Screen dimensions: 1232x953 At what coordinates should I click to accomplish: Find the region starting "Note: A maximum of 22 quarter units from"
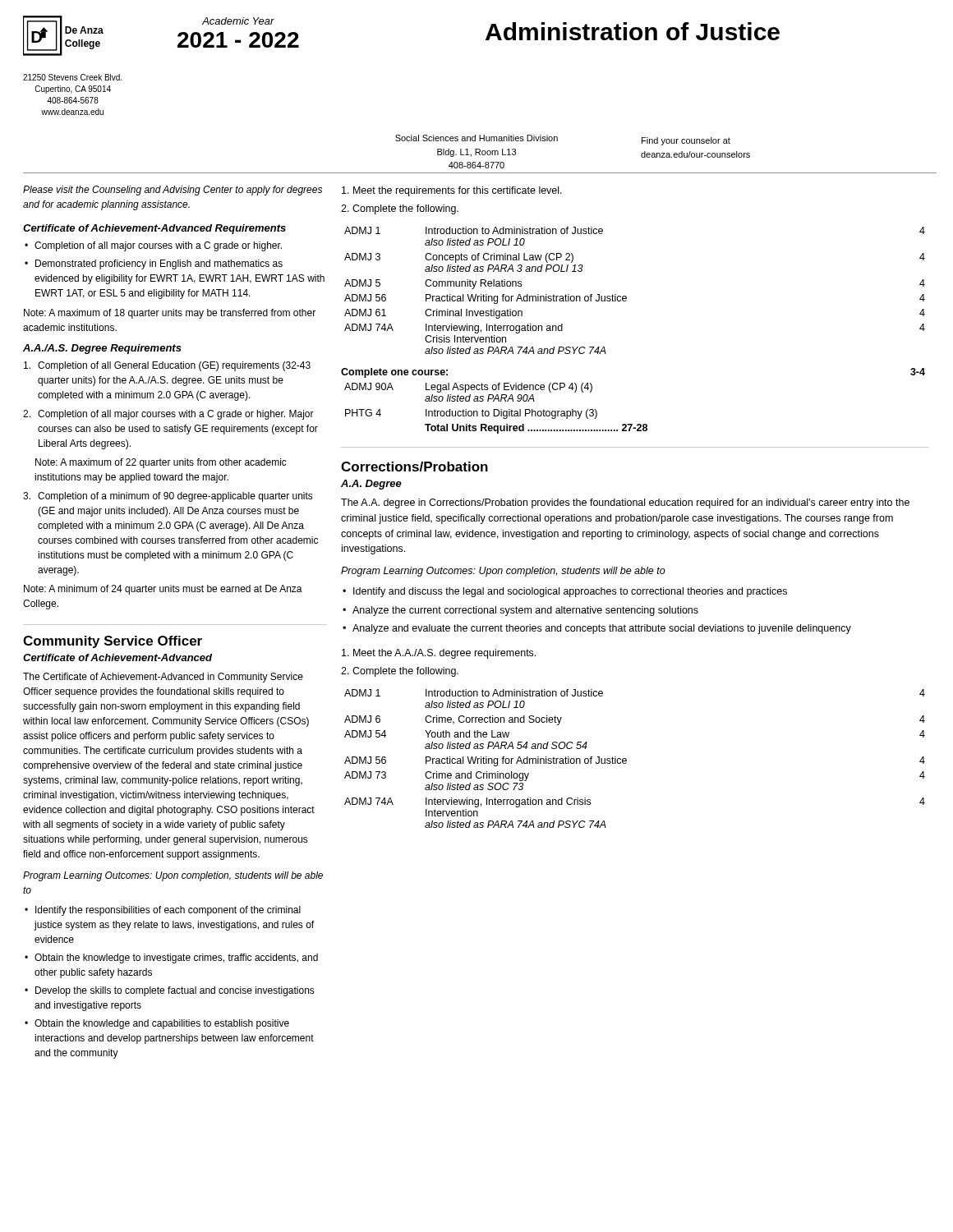[x=161, y=470]
